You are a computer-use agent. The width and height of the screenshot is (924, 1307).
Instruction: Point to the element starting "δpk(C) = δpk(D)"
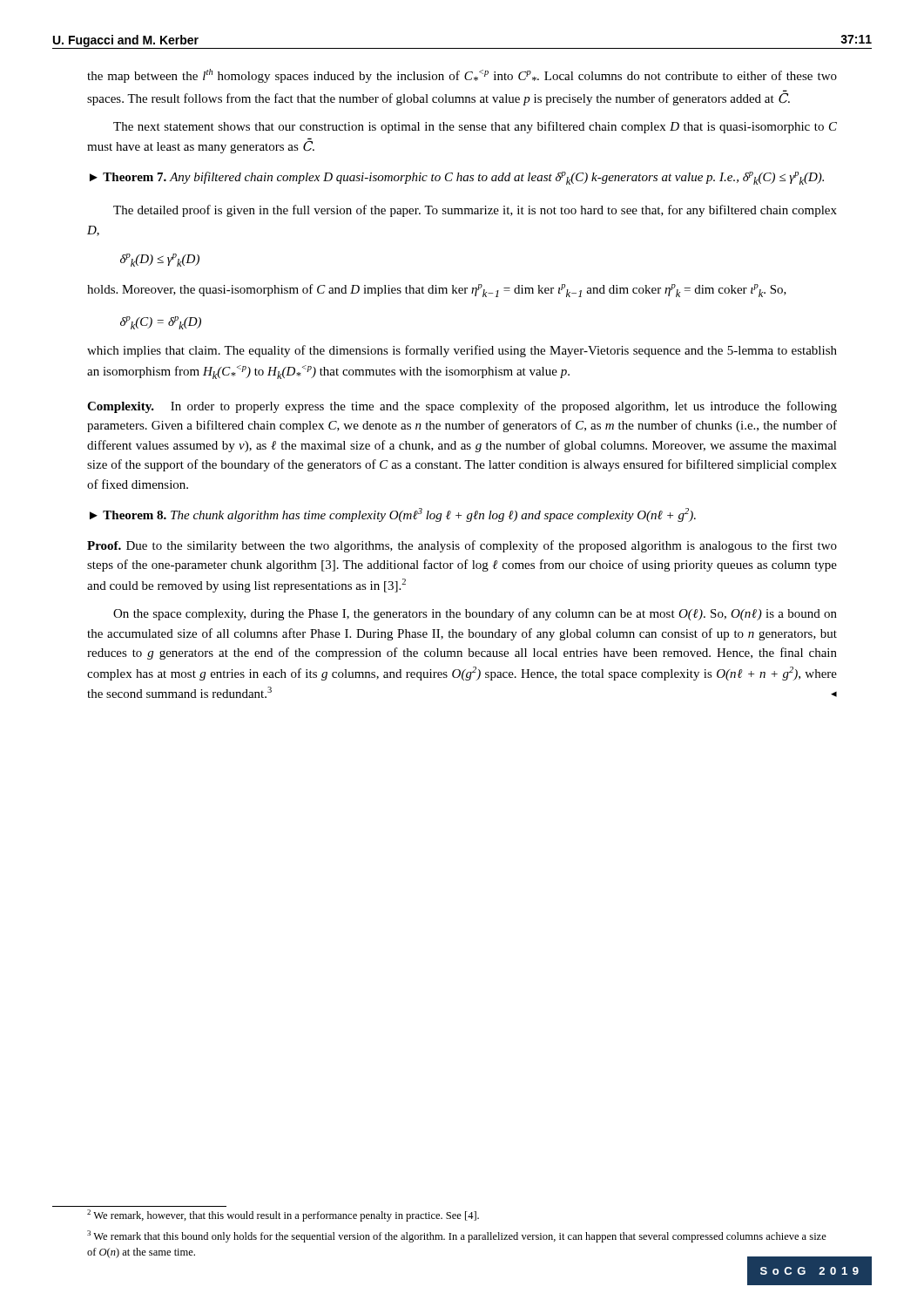161,322
